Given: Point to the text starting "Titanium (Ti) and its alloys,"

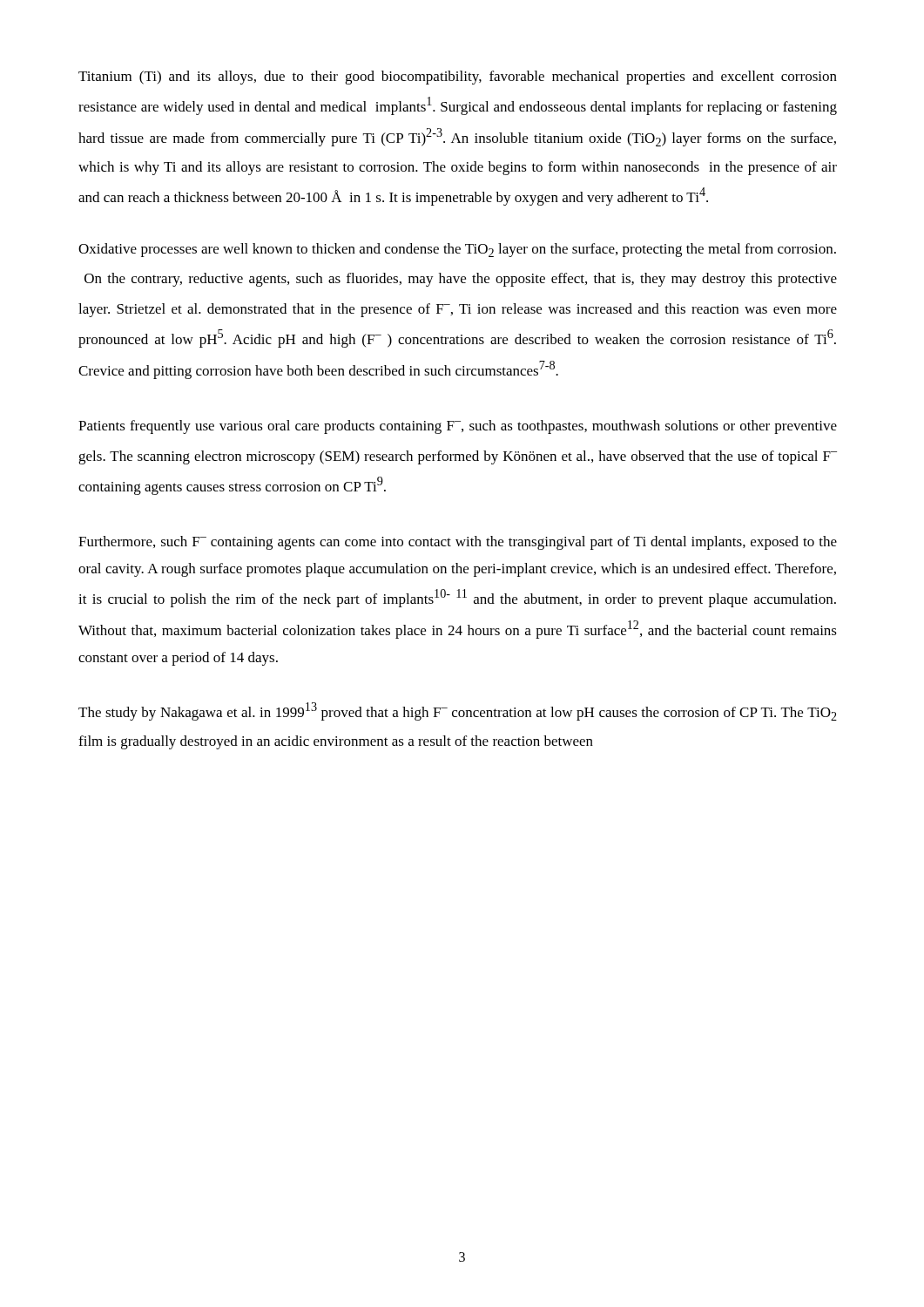Looking at the screenshot, I should coord(458,137).
